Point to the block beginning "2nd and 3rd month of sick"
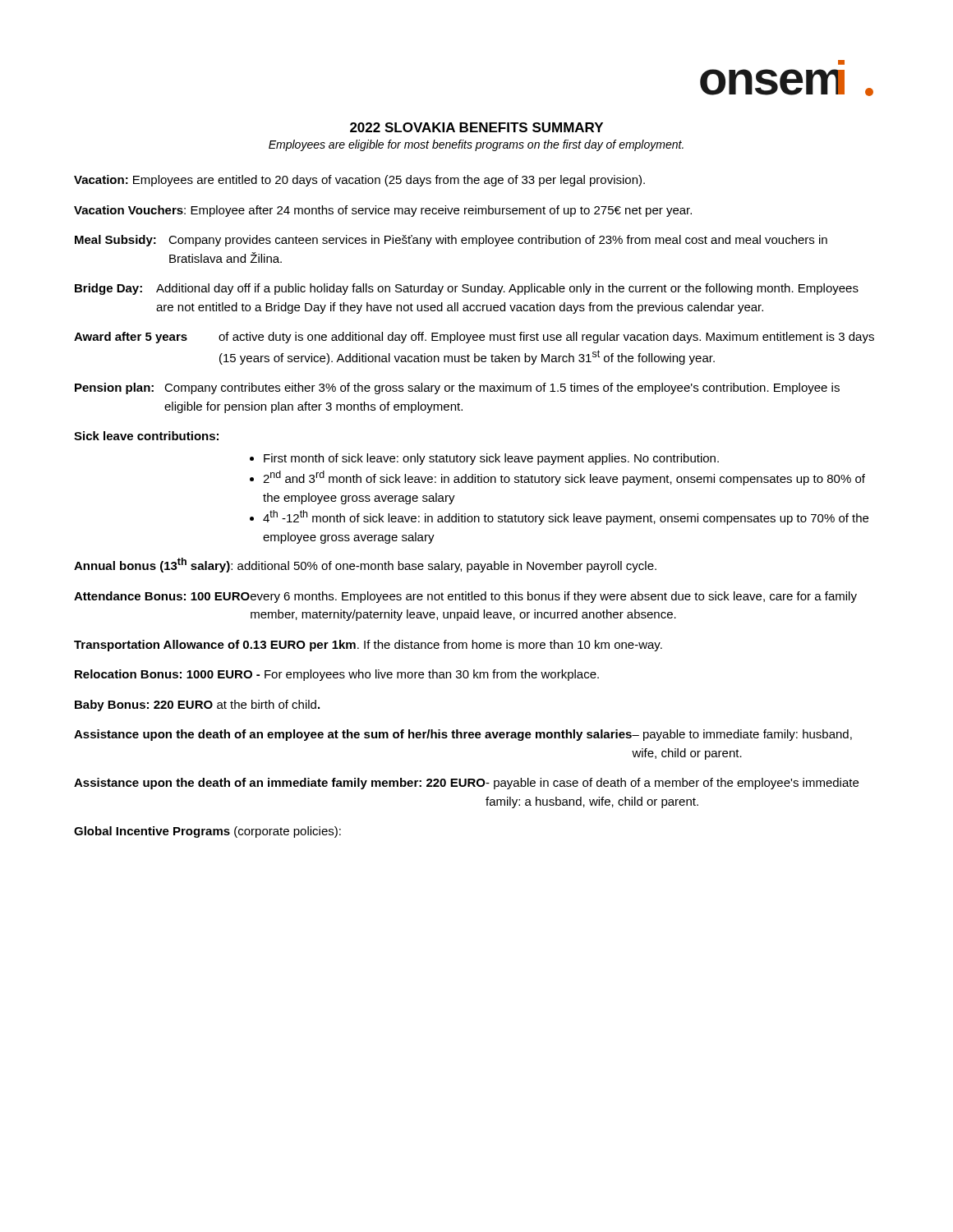953x1232 pixels. pos(564,486)
